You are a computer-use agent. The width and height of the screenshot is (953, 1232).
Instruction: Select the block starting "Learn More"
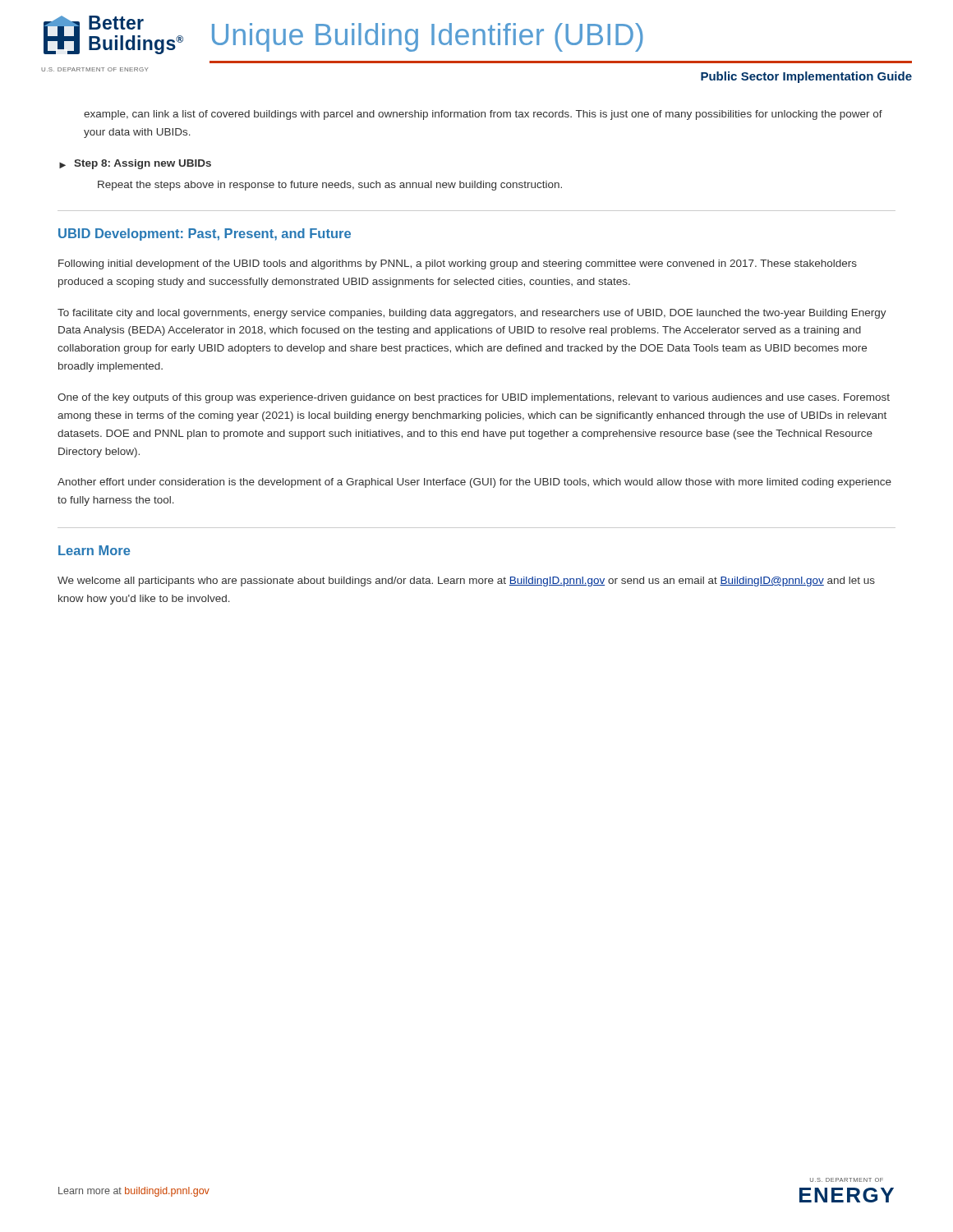tap(94, 550)
